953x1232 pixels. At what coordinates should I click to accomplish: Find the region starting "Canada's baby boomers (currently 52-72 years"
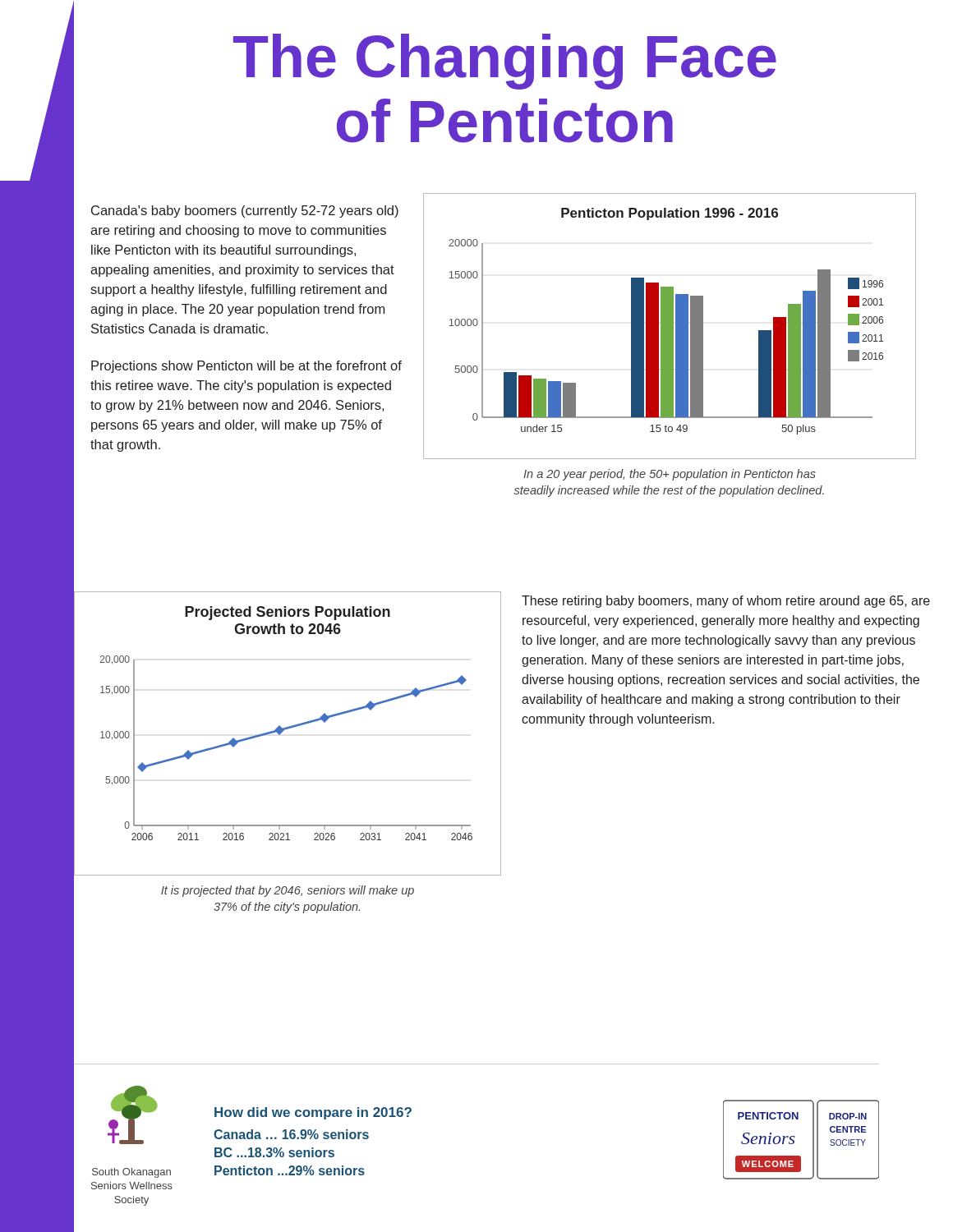pyautogui.click(x=246, y=328)
